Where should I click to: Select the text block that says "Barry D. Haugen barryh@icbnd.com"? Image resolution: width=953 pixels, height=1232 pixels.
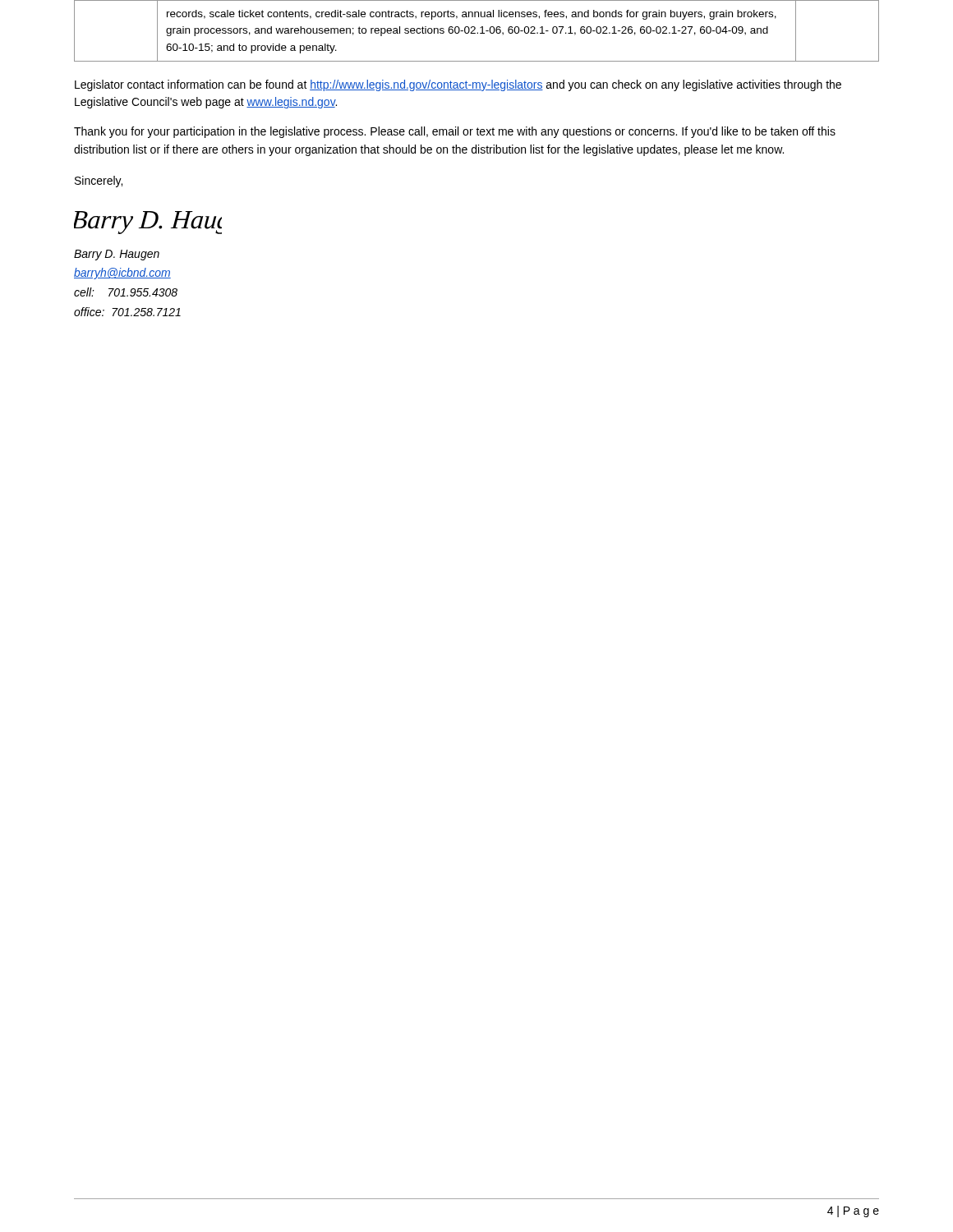128,283
